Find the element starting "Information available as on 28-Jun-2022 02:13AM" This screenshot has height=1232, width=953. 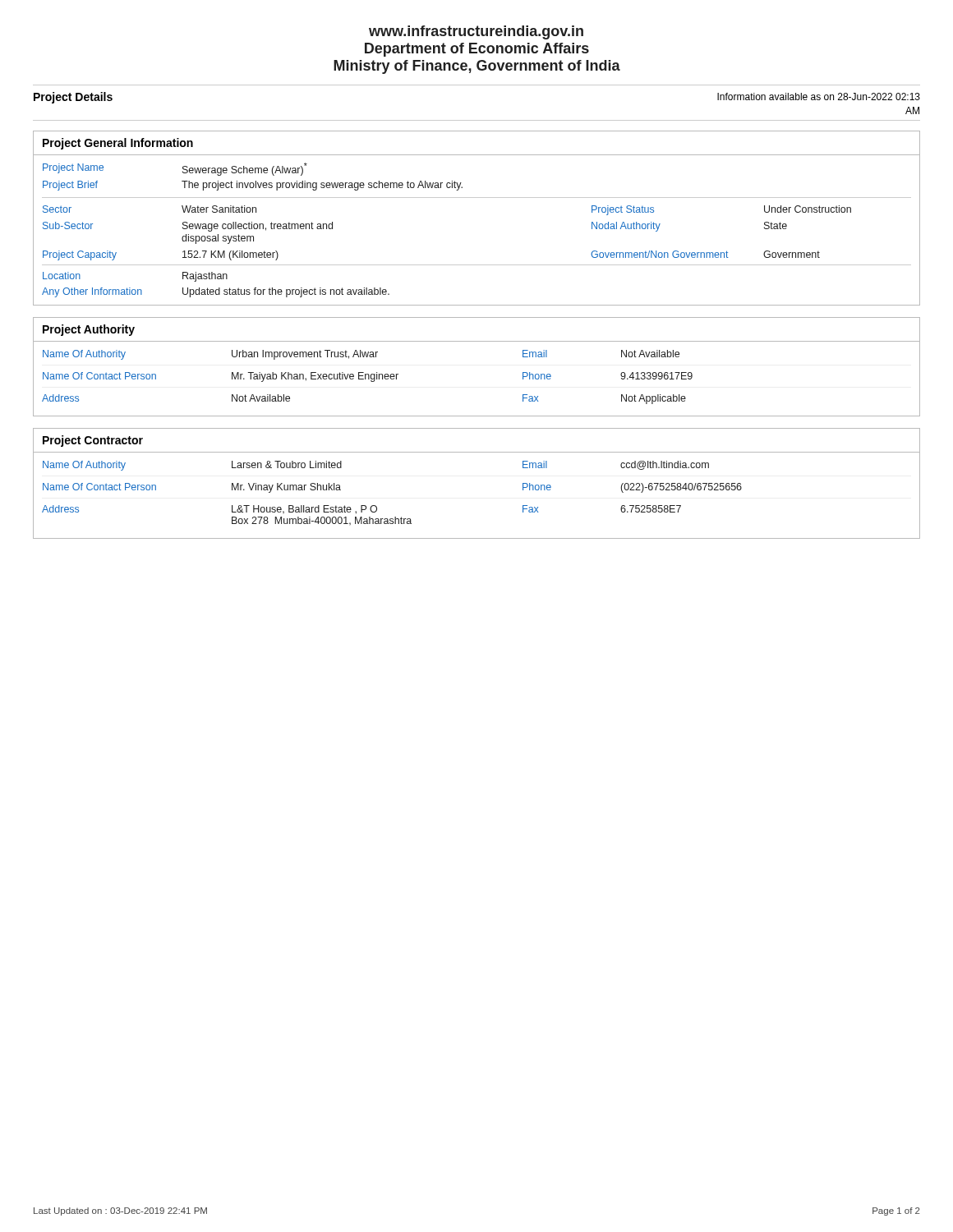click(818, 104)
